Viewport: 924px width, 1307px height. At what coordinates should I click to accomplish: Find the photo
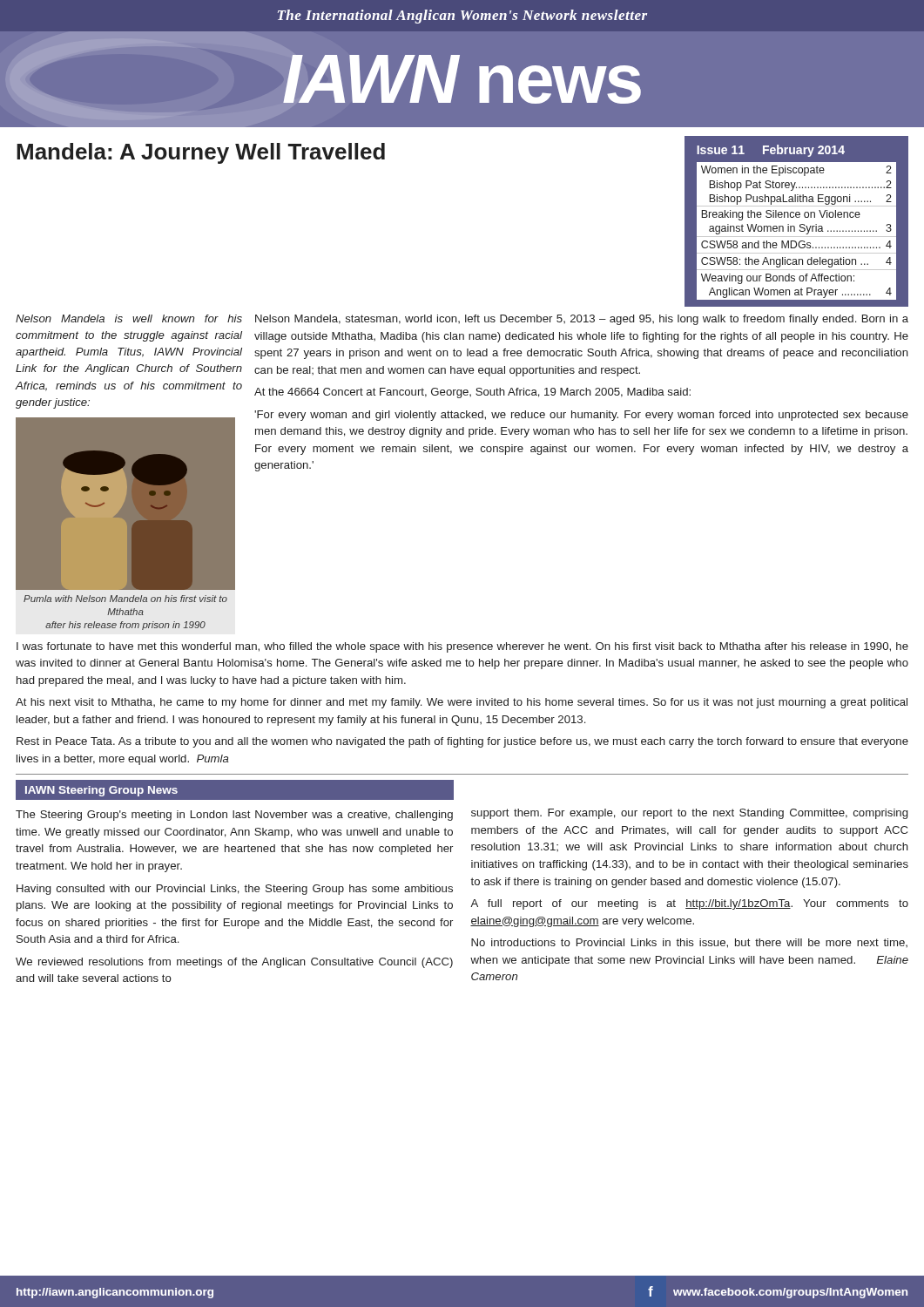(x=125, y=526)
